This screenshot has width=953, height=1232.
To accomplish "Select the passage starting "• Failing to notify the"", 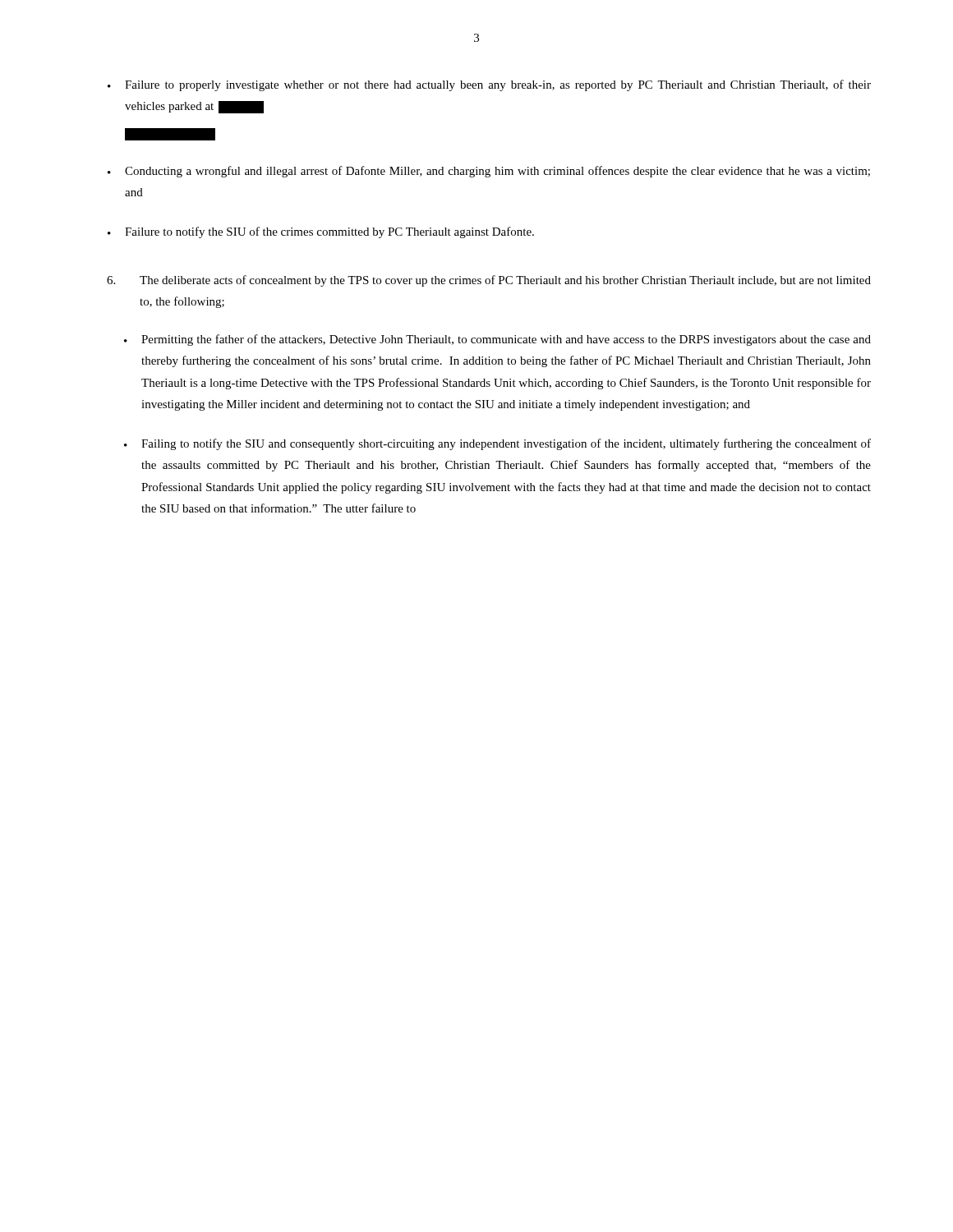I will (497, 476).
